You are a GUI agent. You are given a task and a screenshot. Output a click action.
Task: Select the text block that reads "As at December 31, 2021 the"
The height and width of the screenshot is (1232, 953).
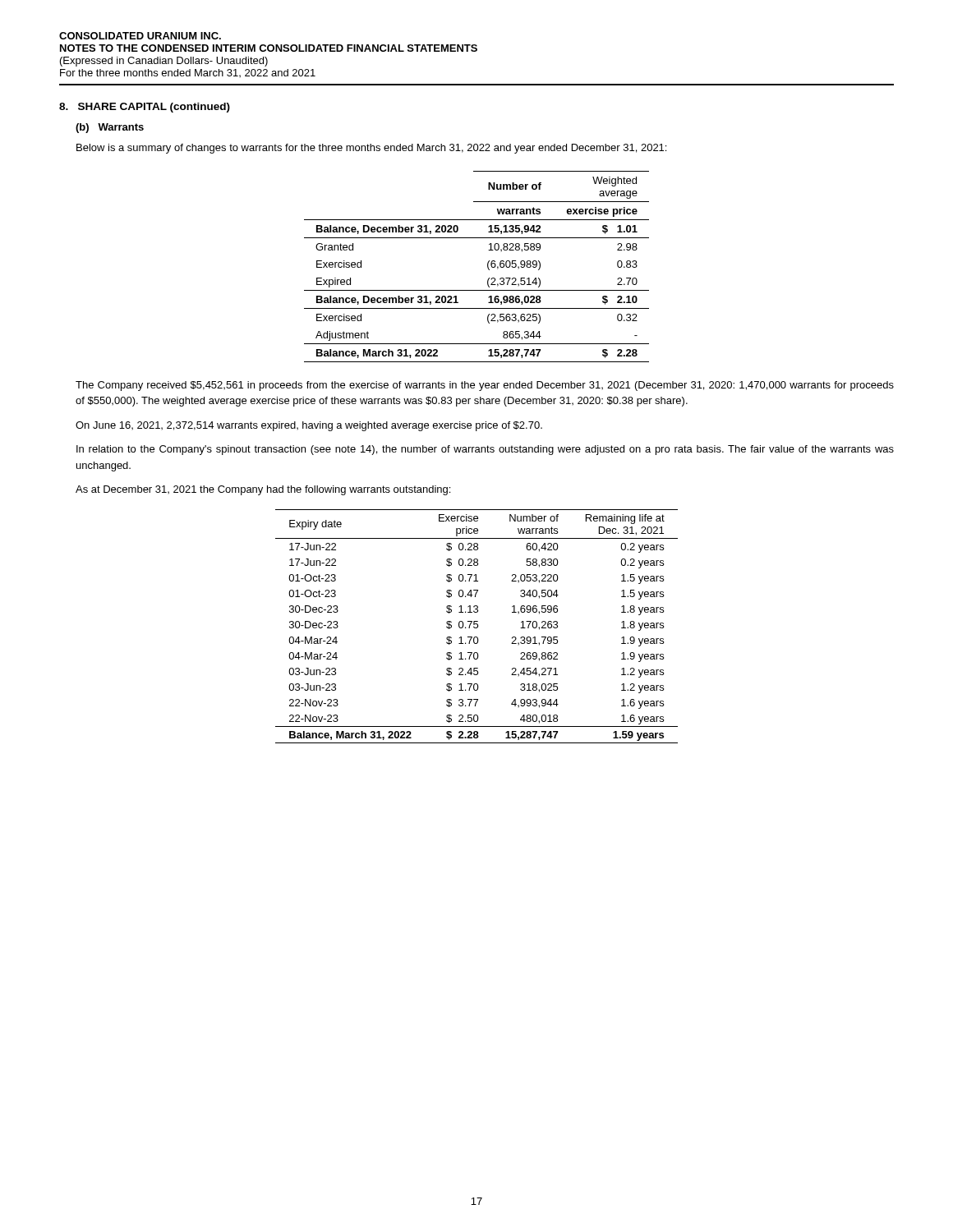[x=264, y=489]
